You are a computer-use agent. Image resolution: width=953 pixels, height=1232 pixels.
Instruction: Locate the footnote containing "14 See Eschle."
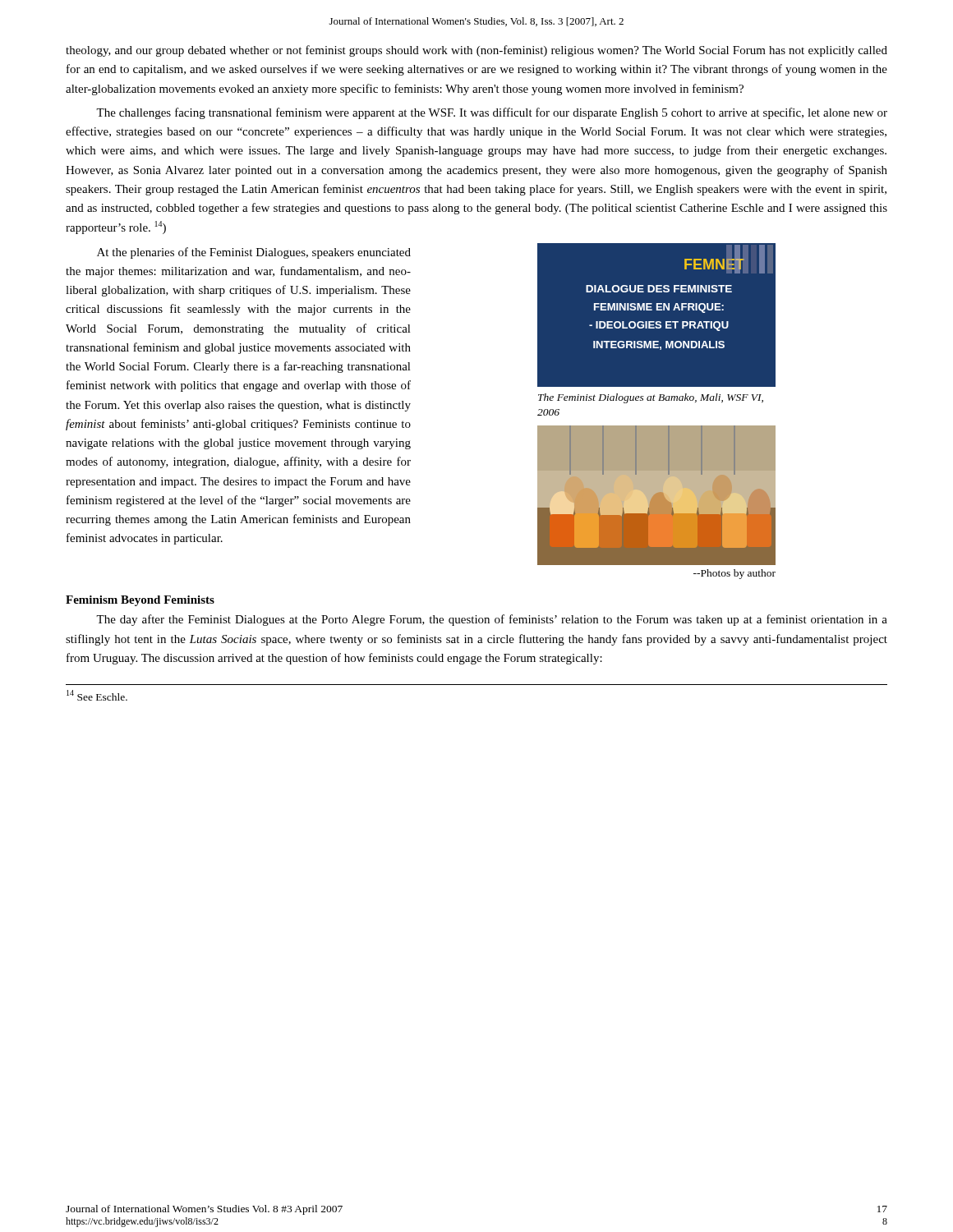pyautogui.click(x=97, y=696)
